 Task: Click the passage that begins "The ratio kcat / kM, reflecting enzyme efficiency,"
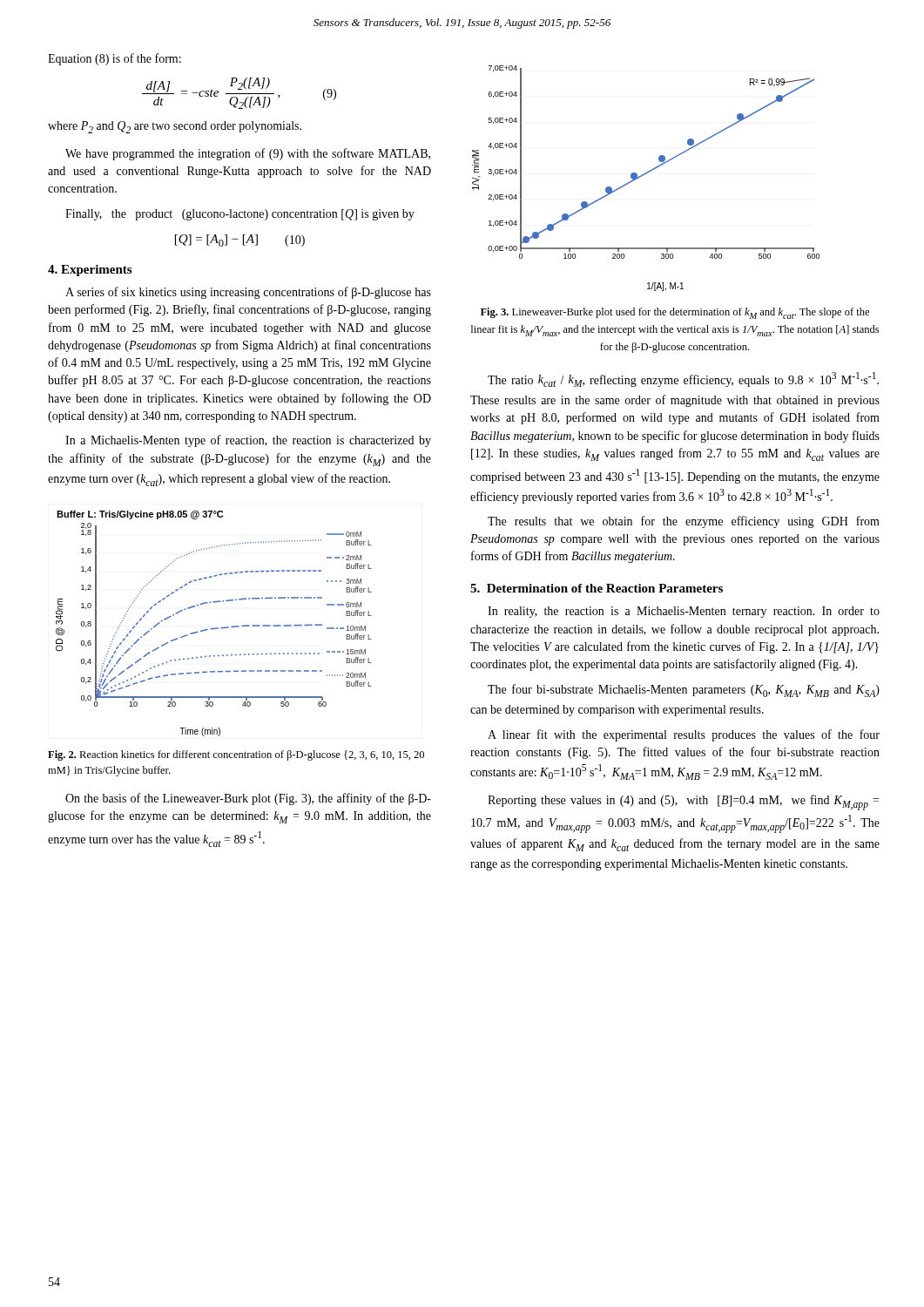coord(675,436)
